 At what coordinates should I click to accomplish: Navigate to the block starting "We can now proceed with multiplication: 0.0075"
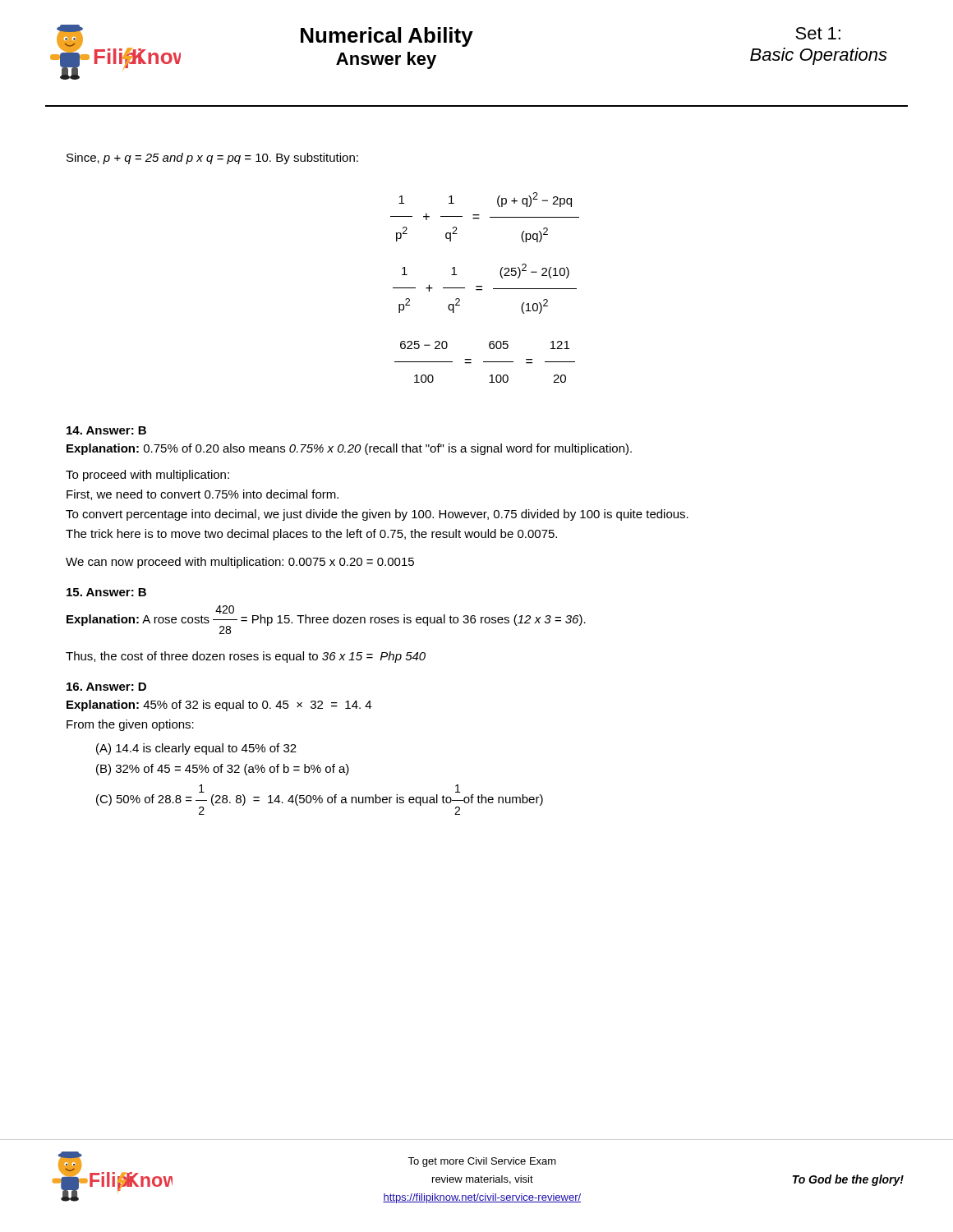point(240,561)
